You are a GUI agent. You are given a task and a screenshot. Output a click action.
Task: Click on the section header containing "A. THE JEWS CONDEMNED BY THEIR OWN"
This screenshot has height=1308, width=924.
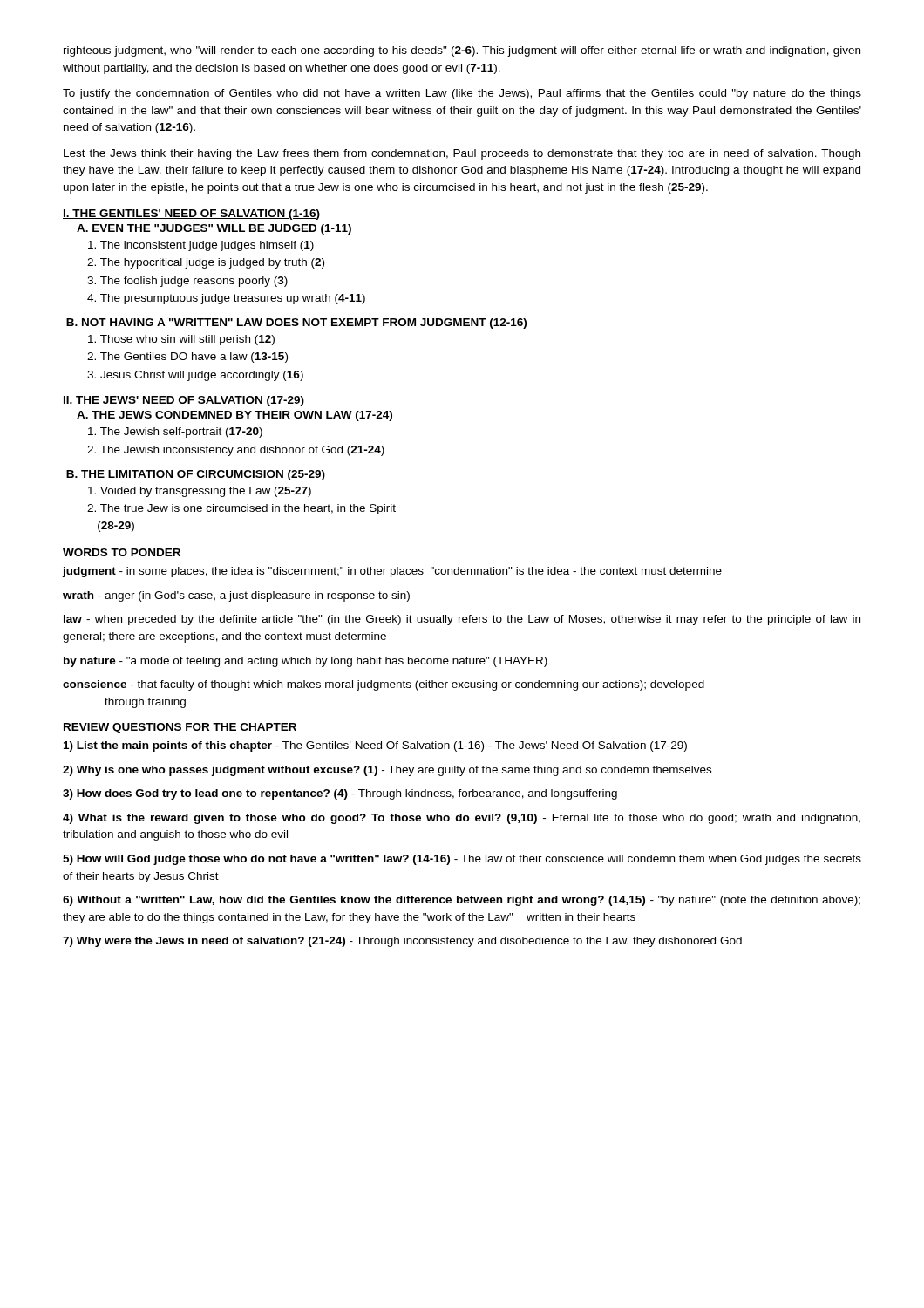235,415
